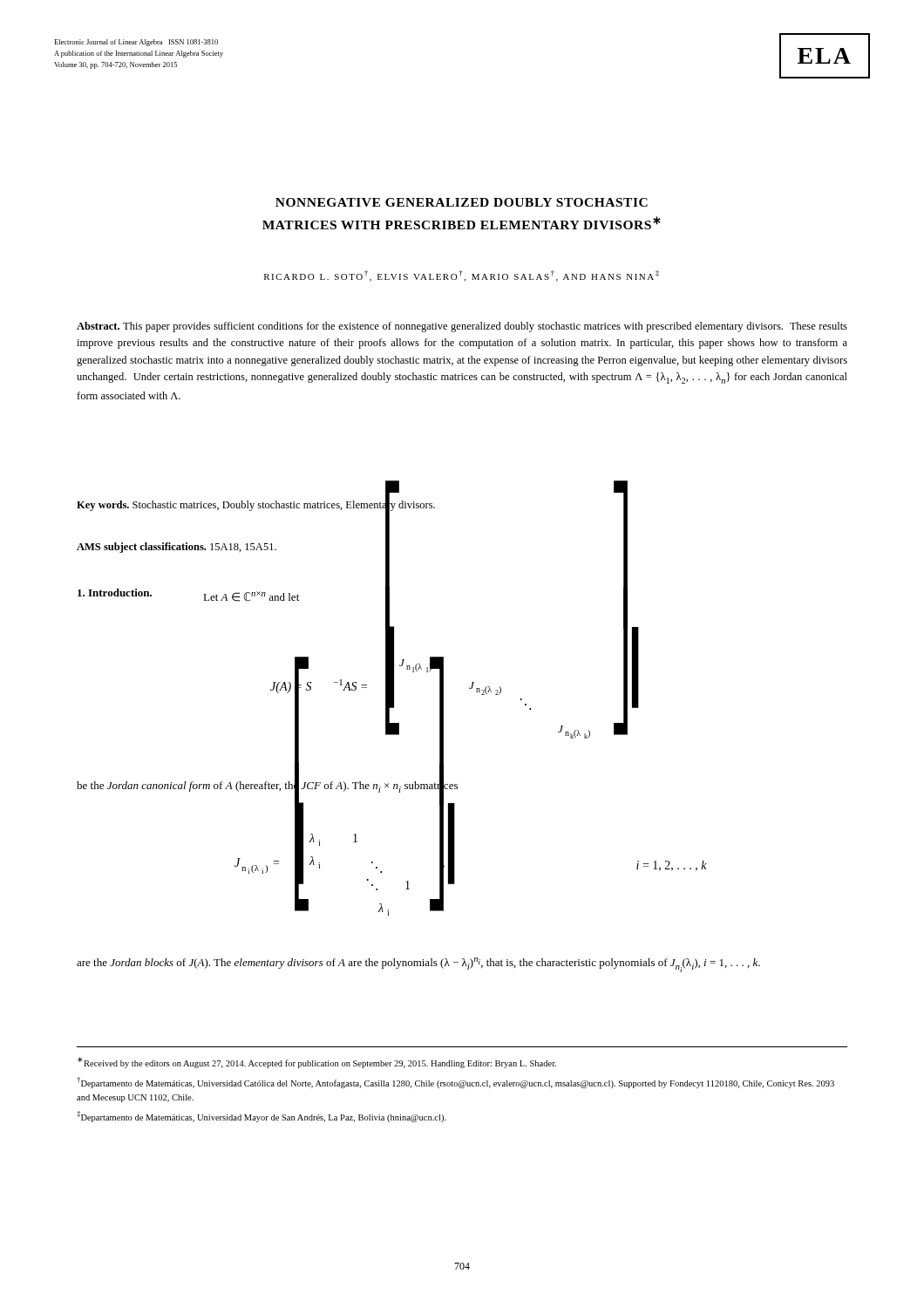Click a logo
The width and height of the screenshot is (924, 1308).
pos(825,56)
